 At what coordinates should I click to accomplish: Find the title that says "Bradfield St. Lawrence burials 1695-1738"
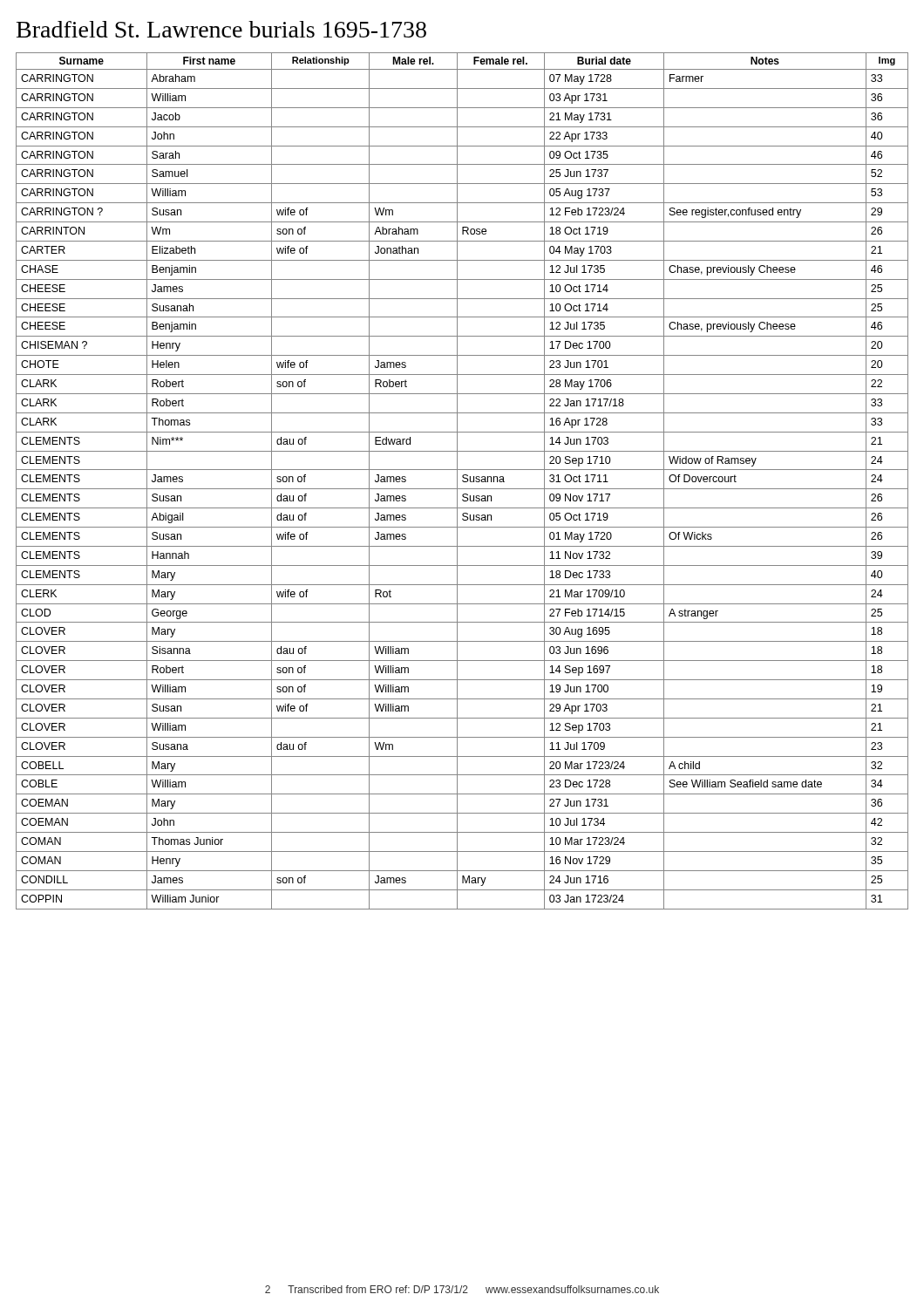pos(221,30)
